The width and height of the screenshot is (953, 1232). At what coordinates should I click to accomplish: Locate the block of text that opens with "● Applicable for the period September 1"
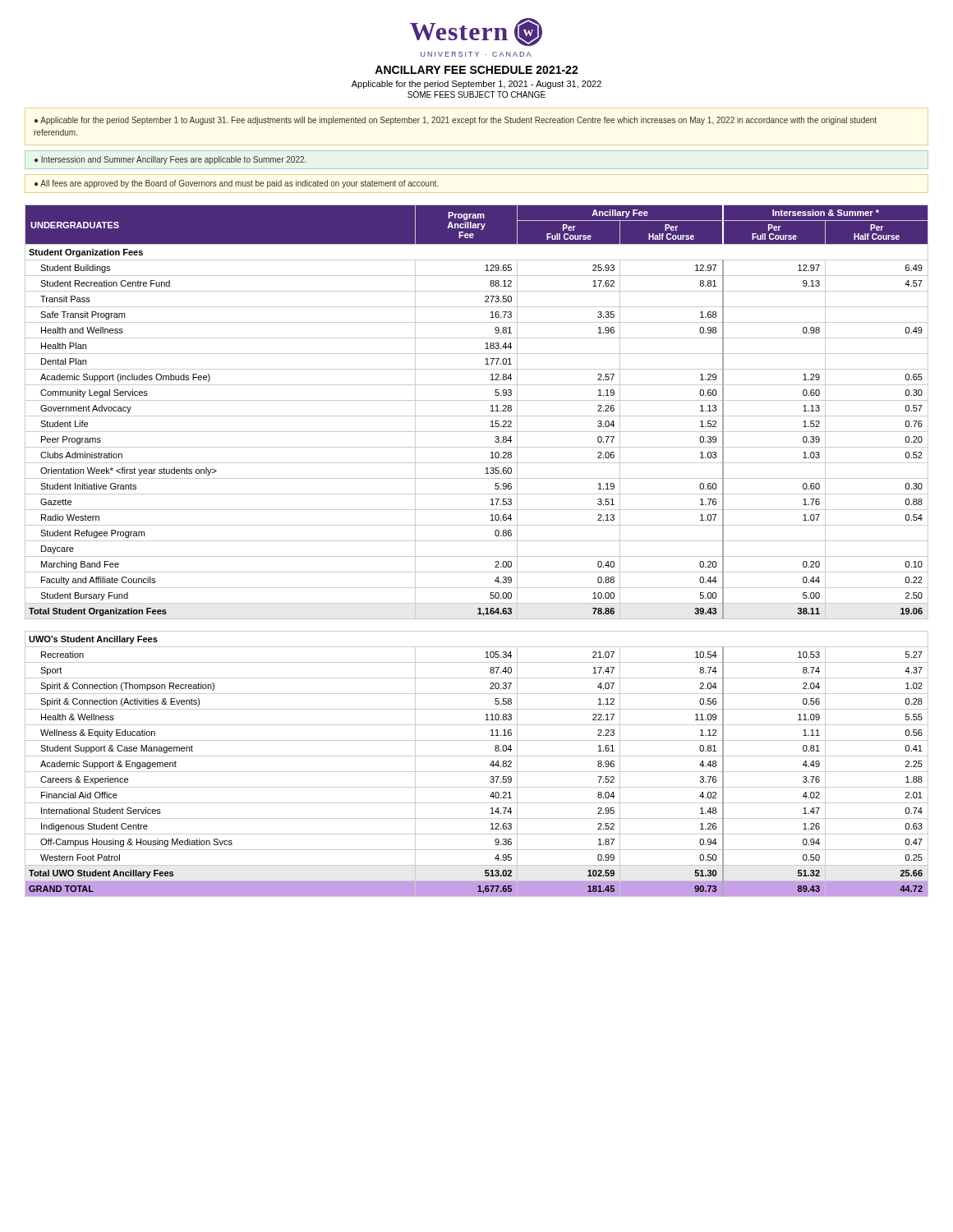[x=455, y=126]
